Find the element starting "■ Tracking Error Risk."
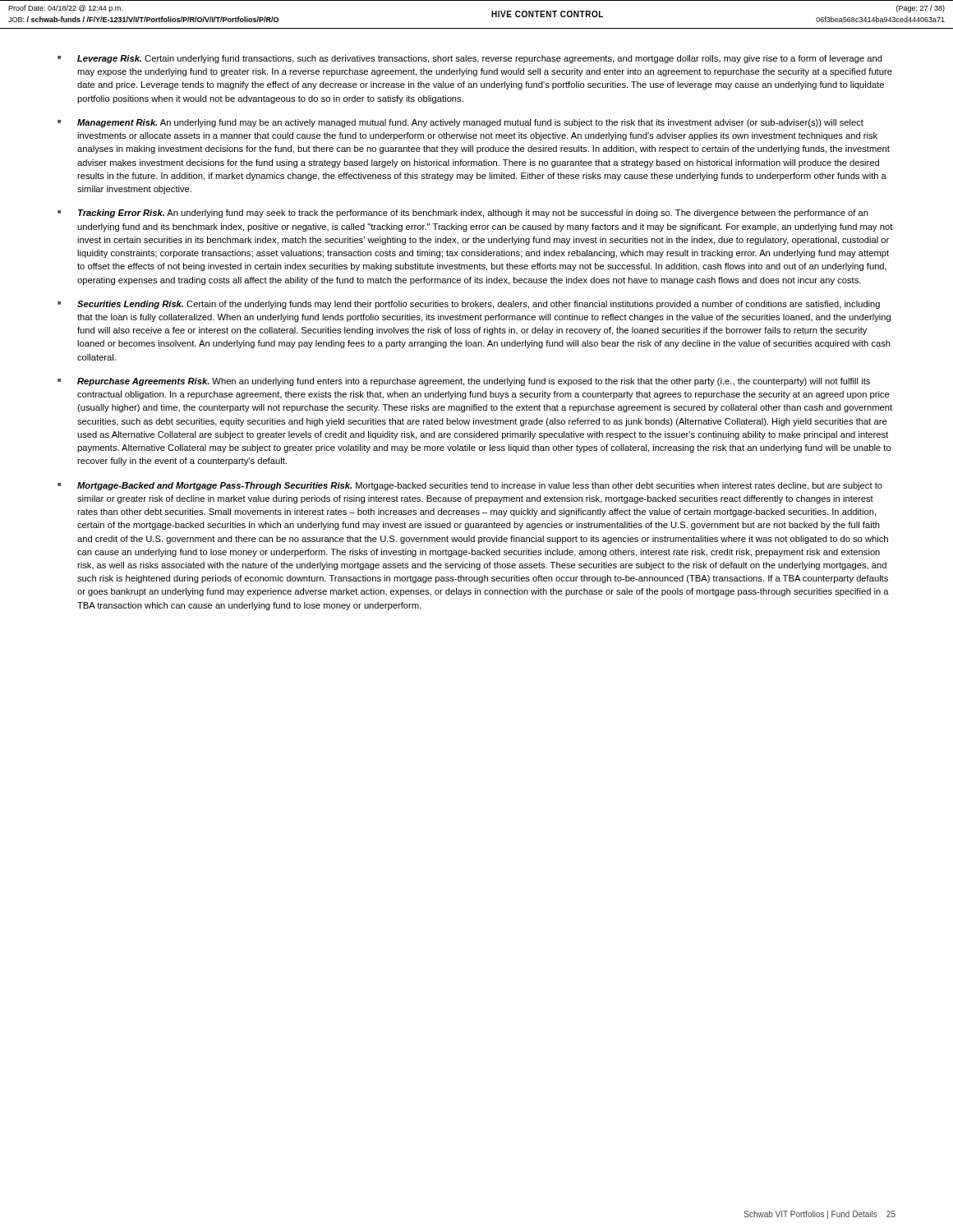The width and height of the screenshot is (953, 1232). [x=476, y=246]
